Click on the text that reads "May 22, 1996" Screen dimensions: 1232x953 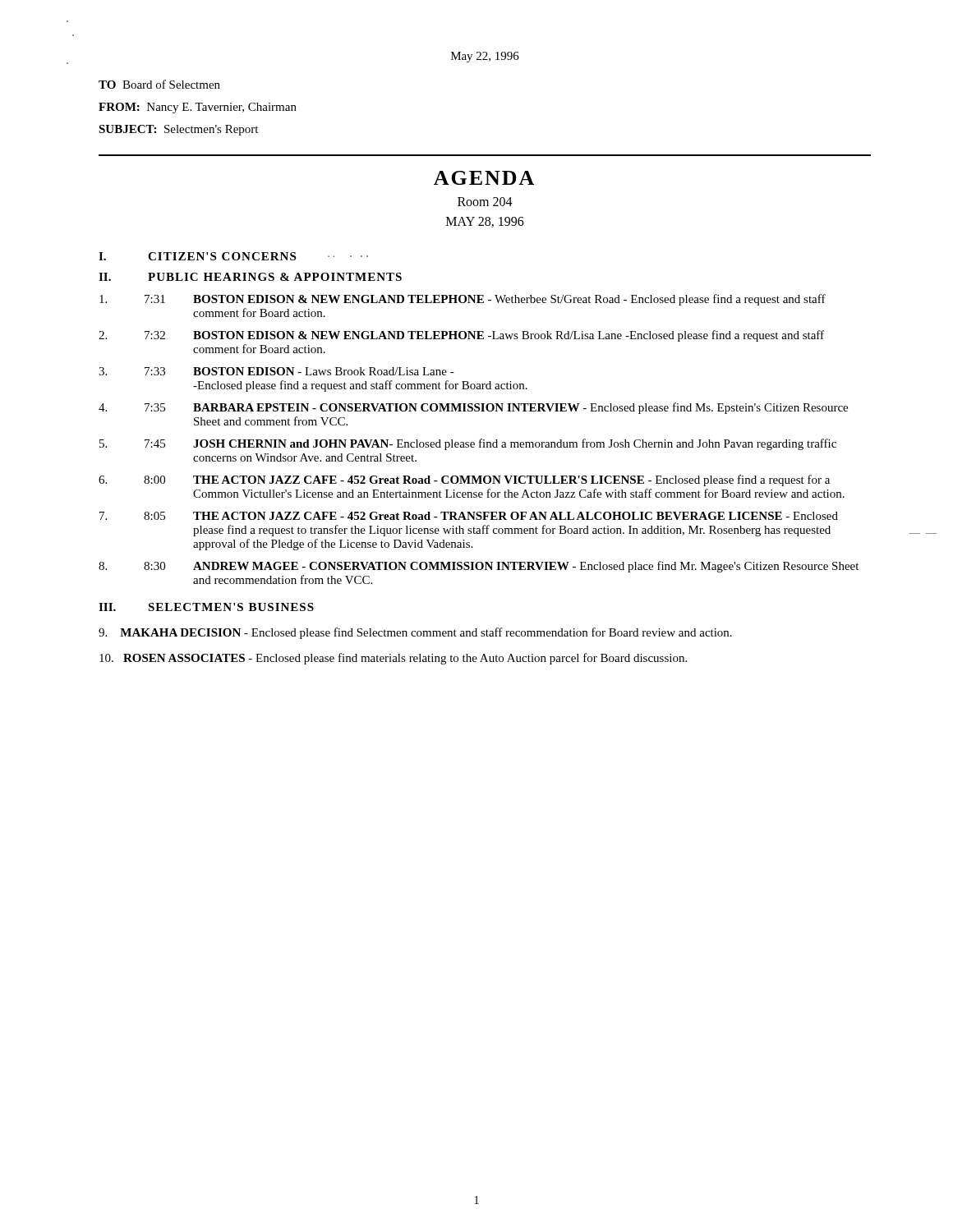point(485,56)
